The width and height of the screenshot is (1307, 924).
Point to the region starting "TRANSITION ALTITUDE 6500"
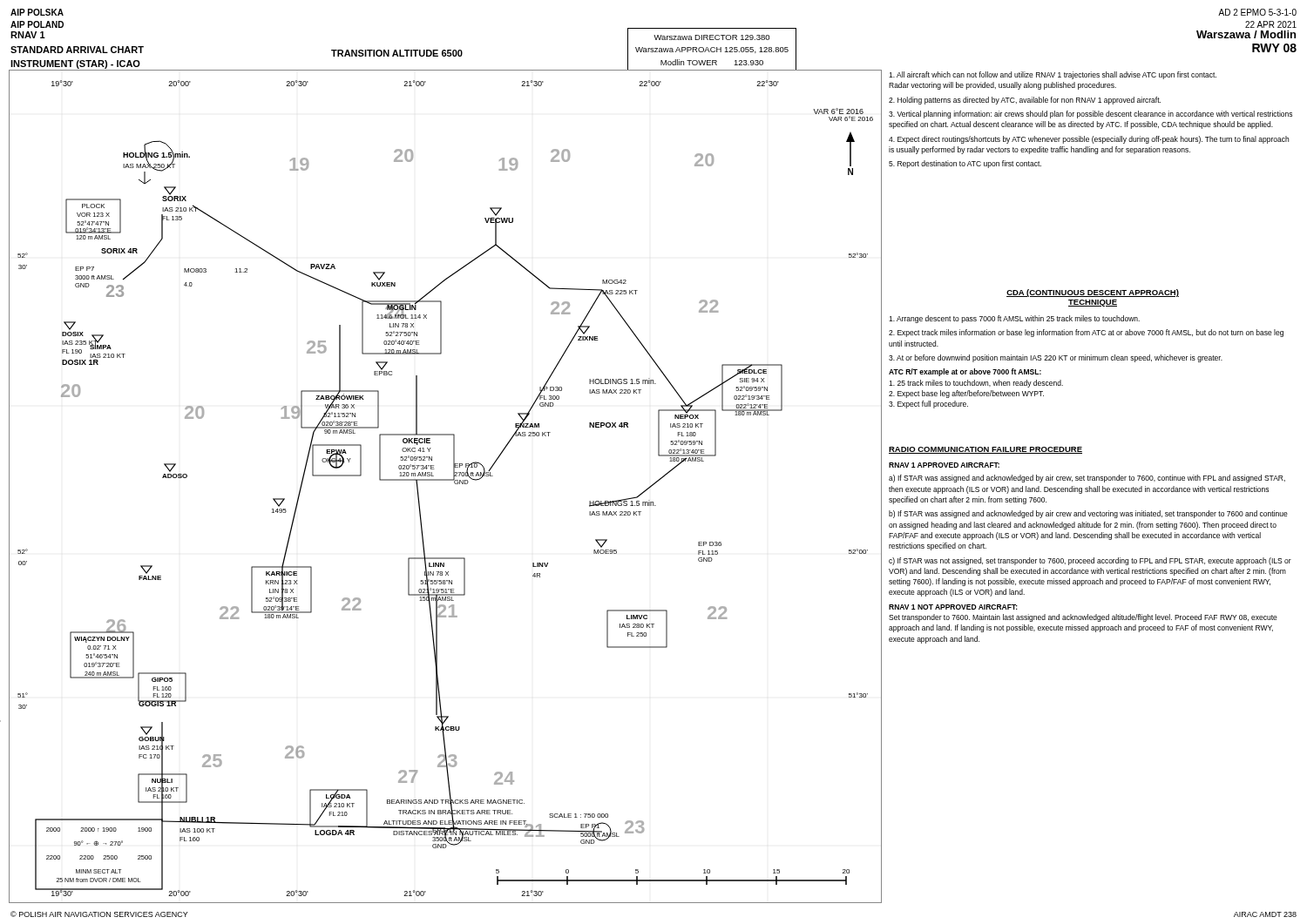397,53
